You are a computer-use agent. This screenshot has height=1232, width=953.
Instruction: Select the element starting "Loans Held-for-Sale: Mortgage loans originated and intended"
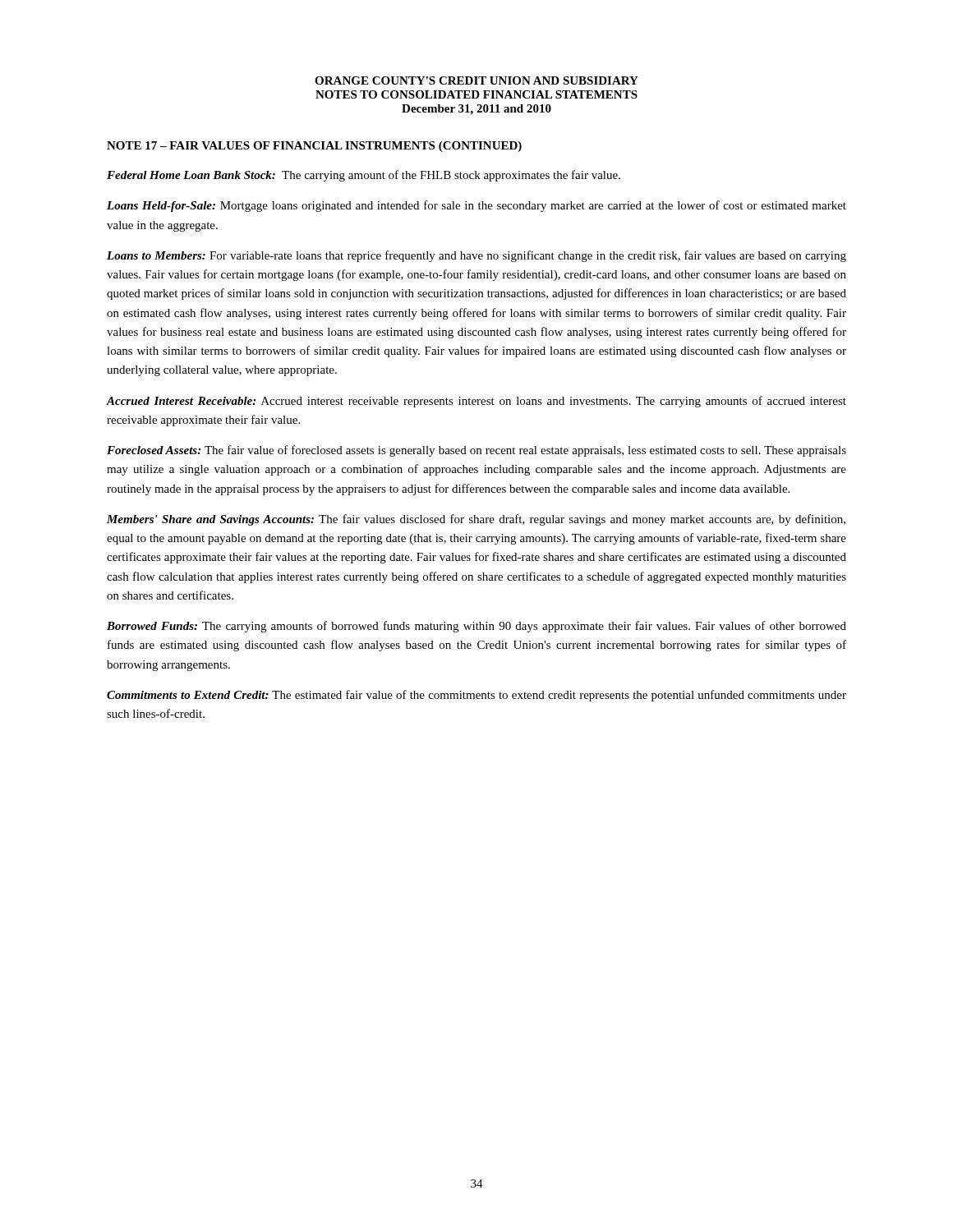click(476, 216)
